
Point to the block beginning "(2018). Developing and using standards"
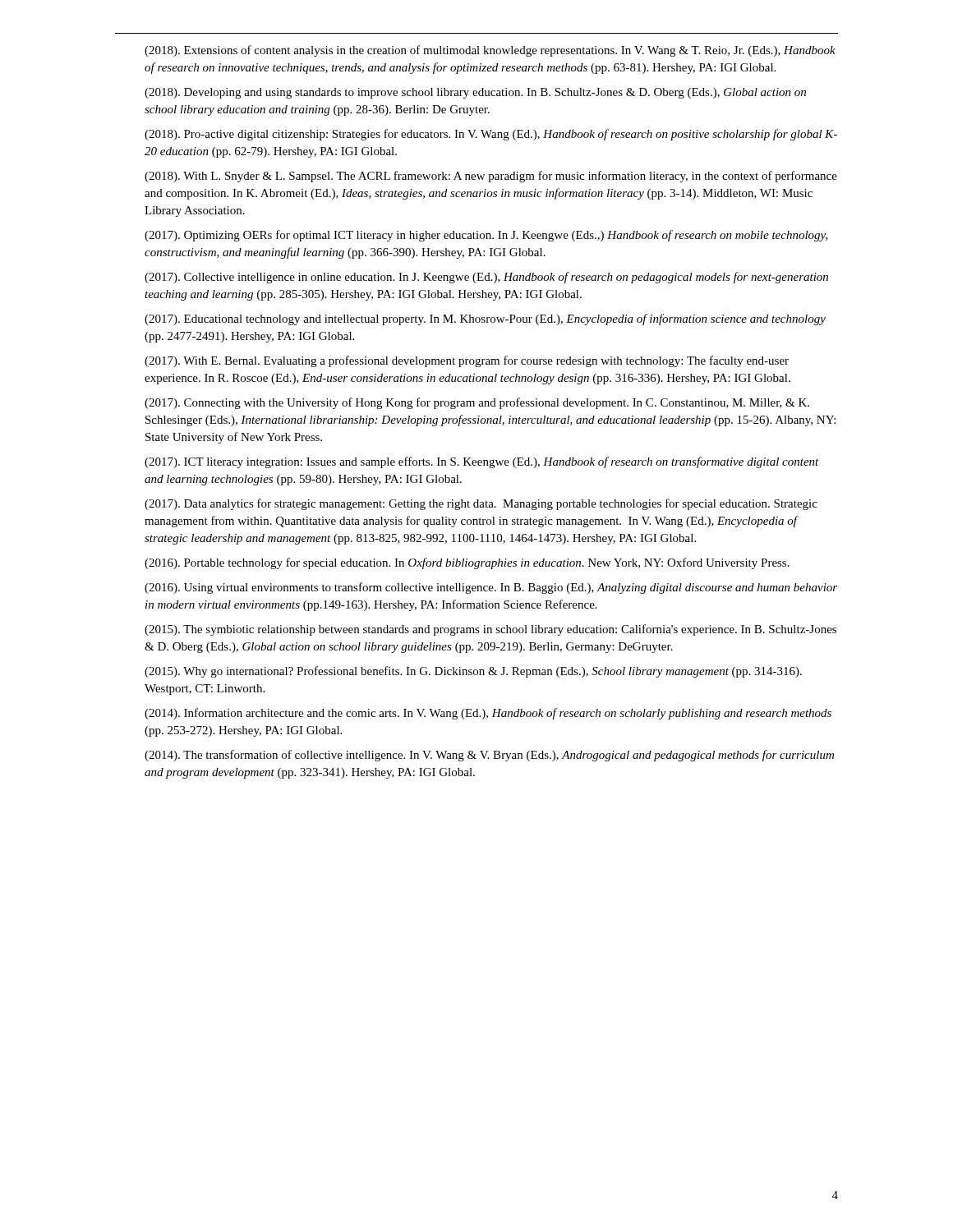click(476, 101)
